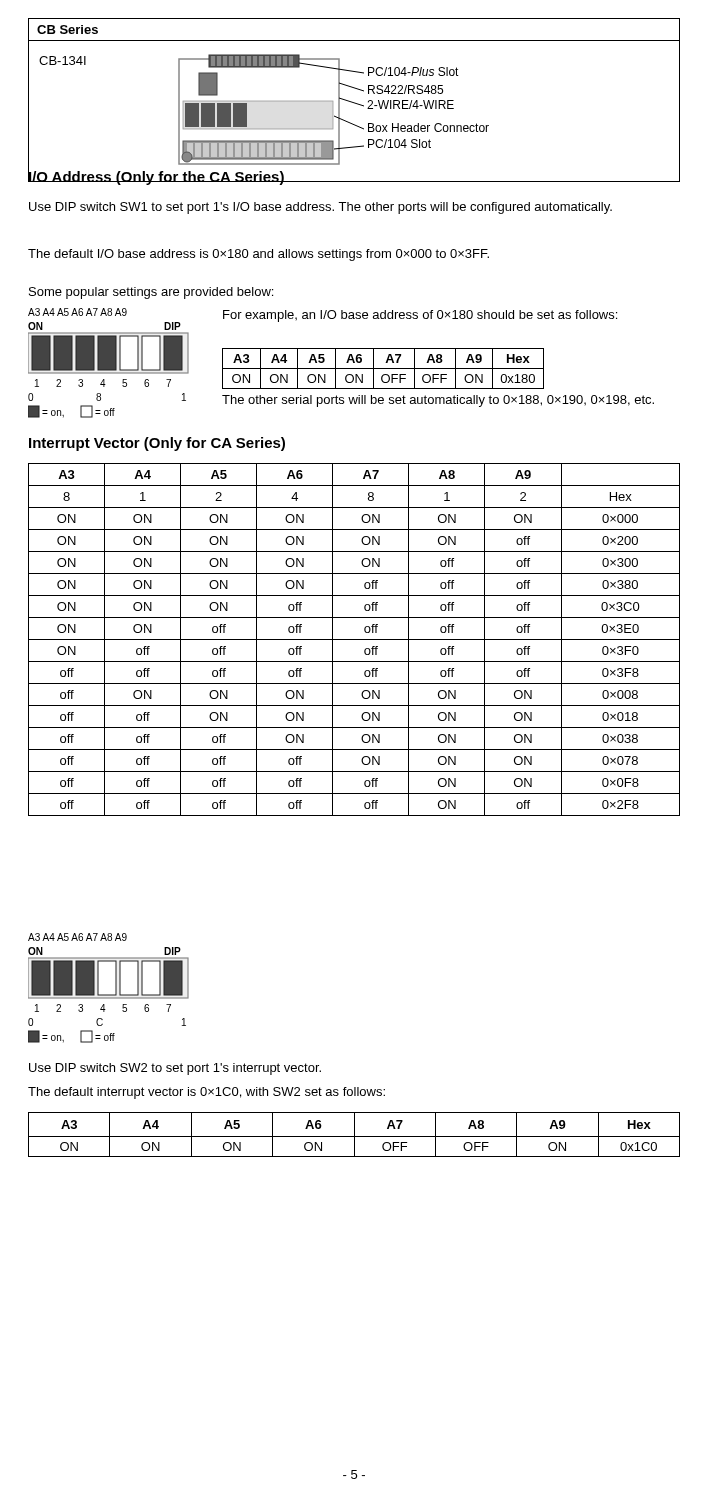The width and height of the screenshot is (708, 1500).
Task: Navigate to the text block starting "For example, an I/O base"
Action: 420,315
